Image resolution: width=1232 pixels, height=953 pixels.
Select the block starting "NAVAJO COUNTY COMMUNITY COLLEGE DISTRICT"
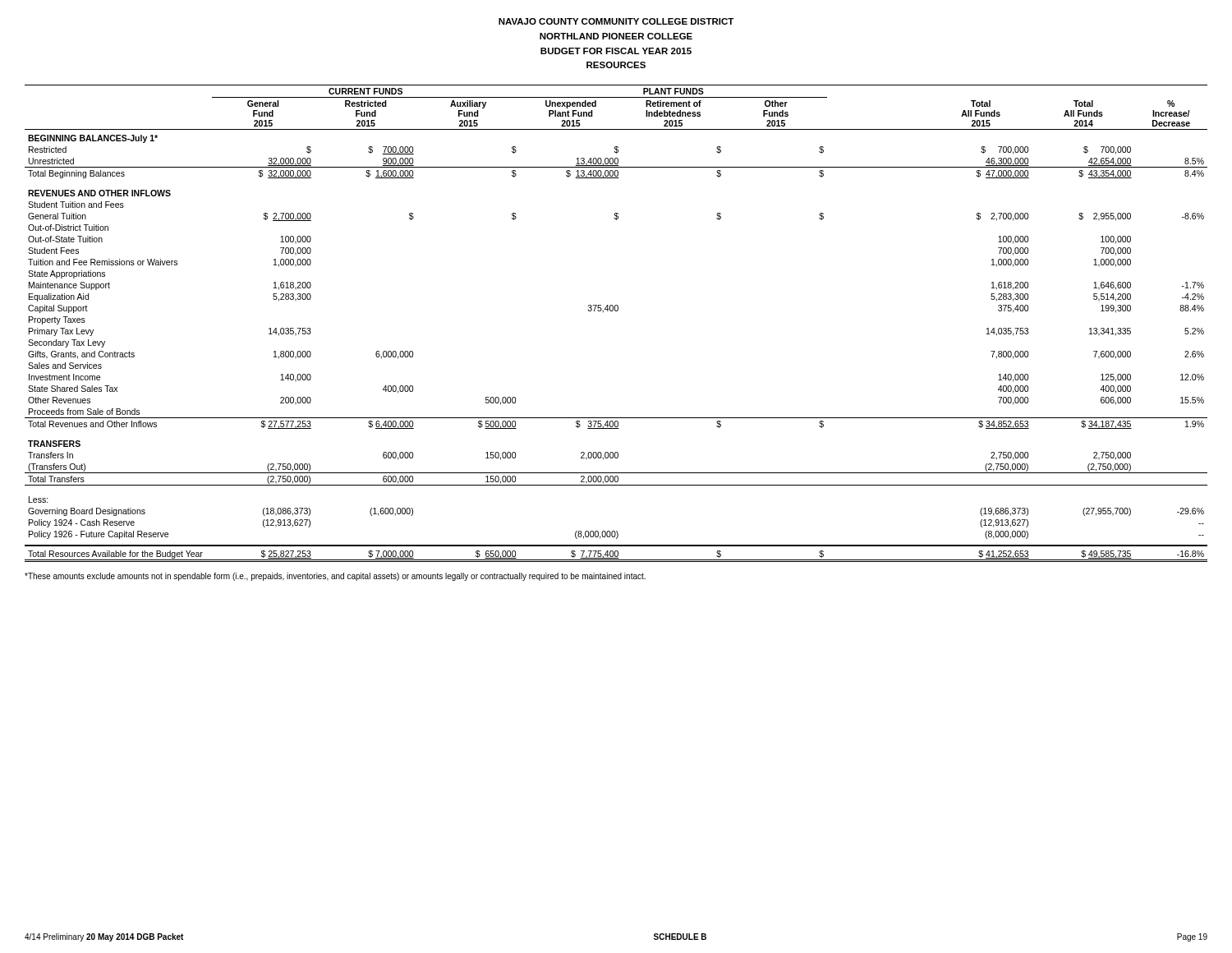click(616, 44)
